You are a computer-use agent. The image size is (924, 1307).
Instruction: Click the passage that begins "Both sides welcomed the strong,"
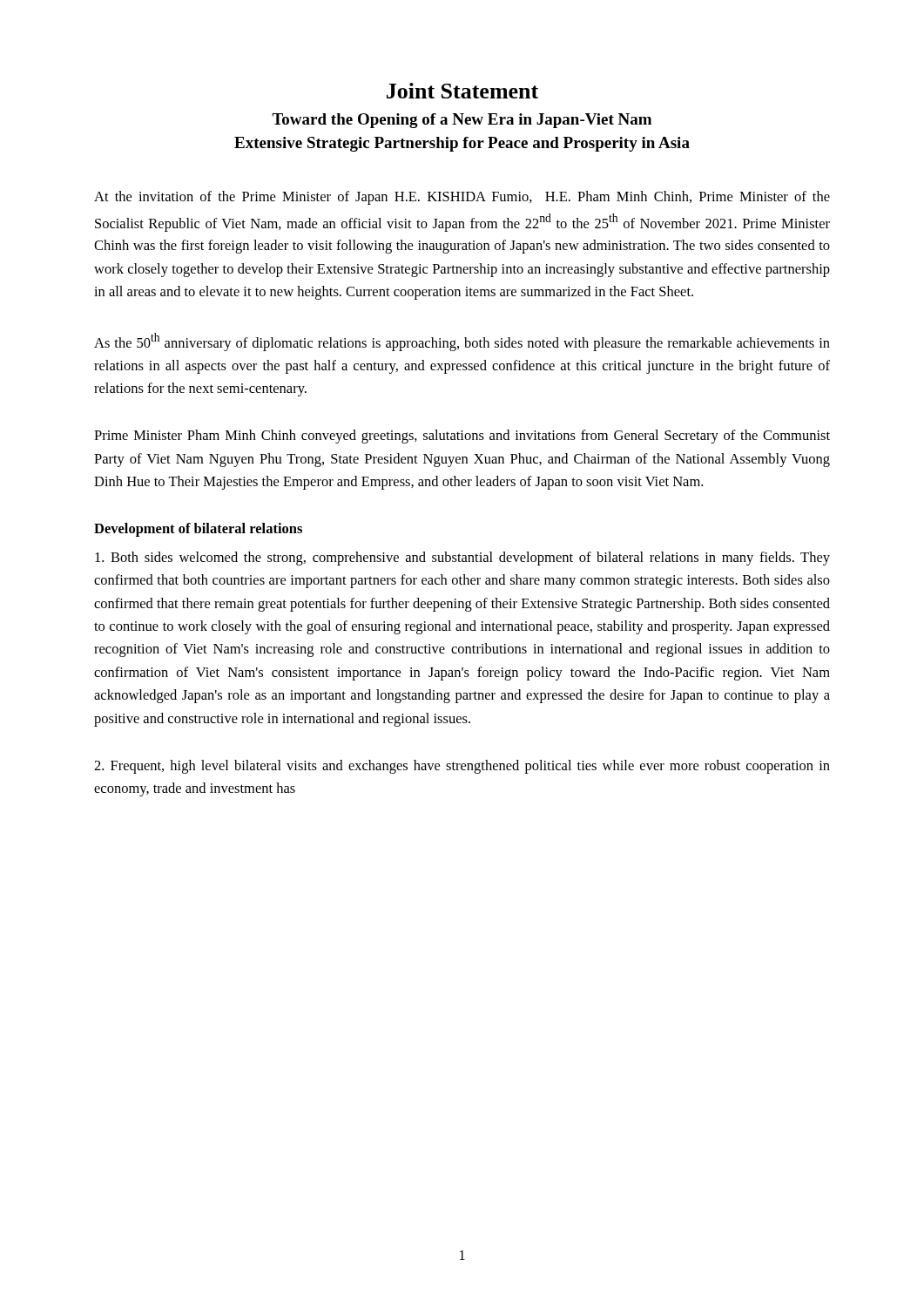pyautogui.click(x=462, y=638)
